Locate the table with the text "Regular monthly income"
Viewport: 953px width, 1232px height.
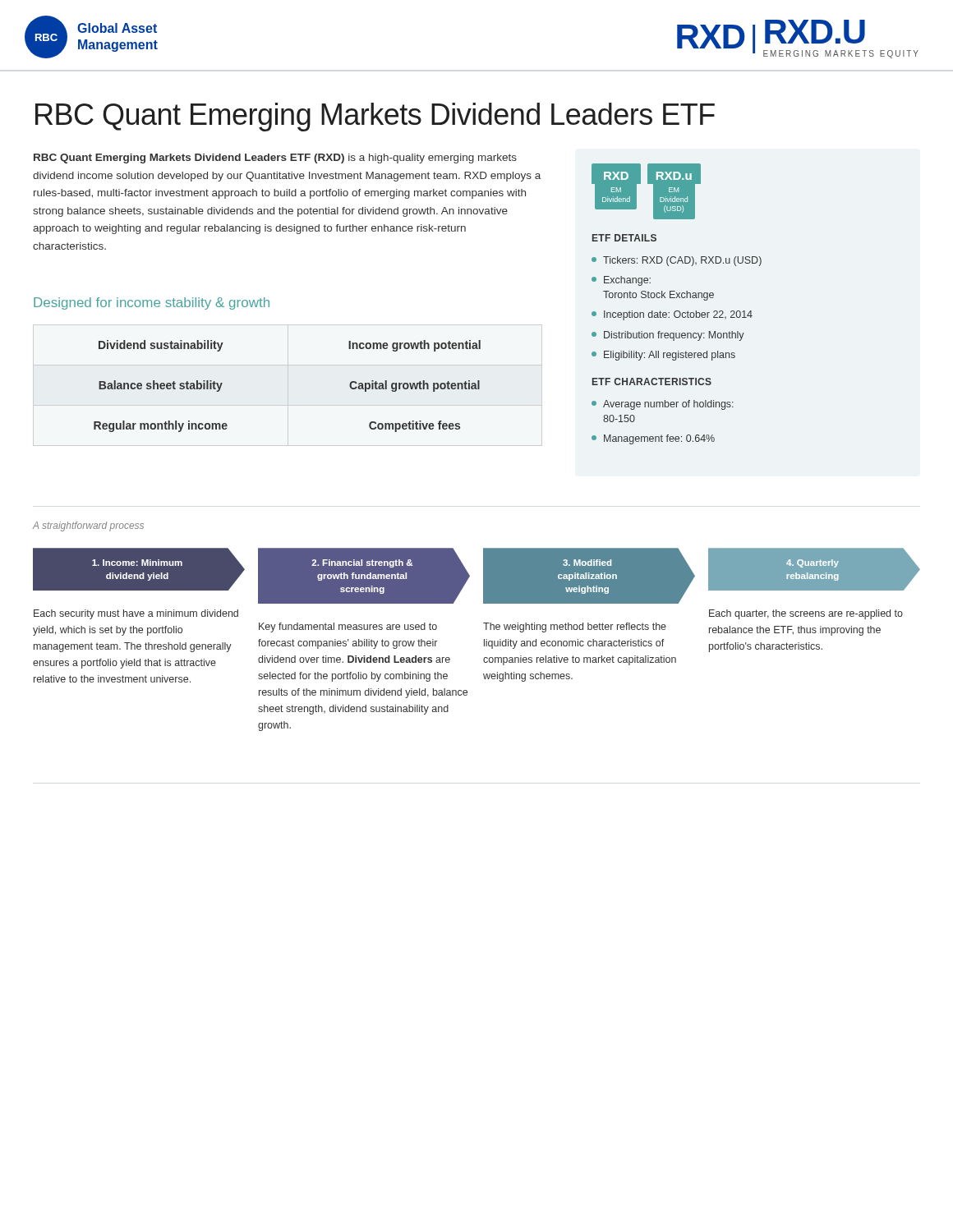click(288, 385)
